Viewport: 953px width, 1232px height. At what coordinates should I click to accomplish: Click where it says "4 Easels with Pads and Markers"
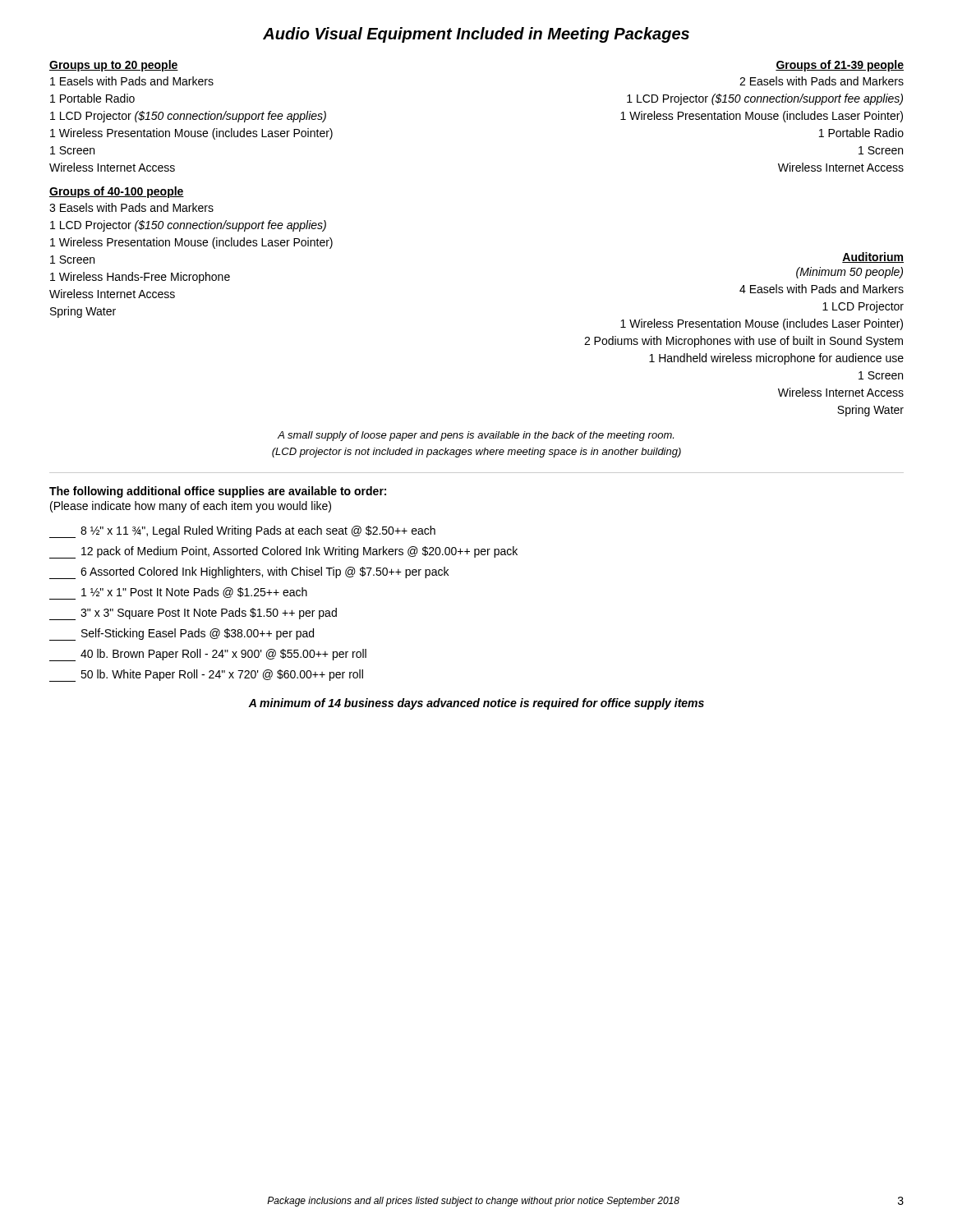click(822, 289)
